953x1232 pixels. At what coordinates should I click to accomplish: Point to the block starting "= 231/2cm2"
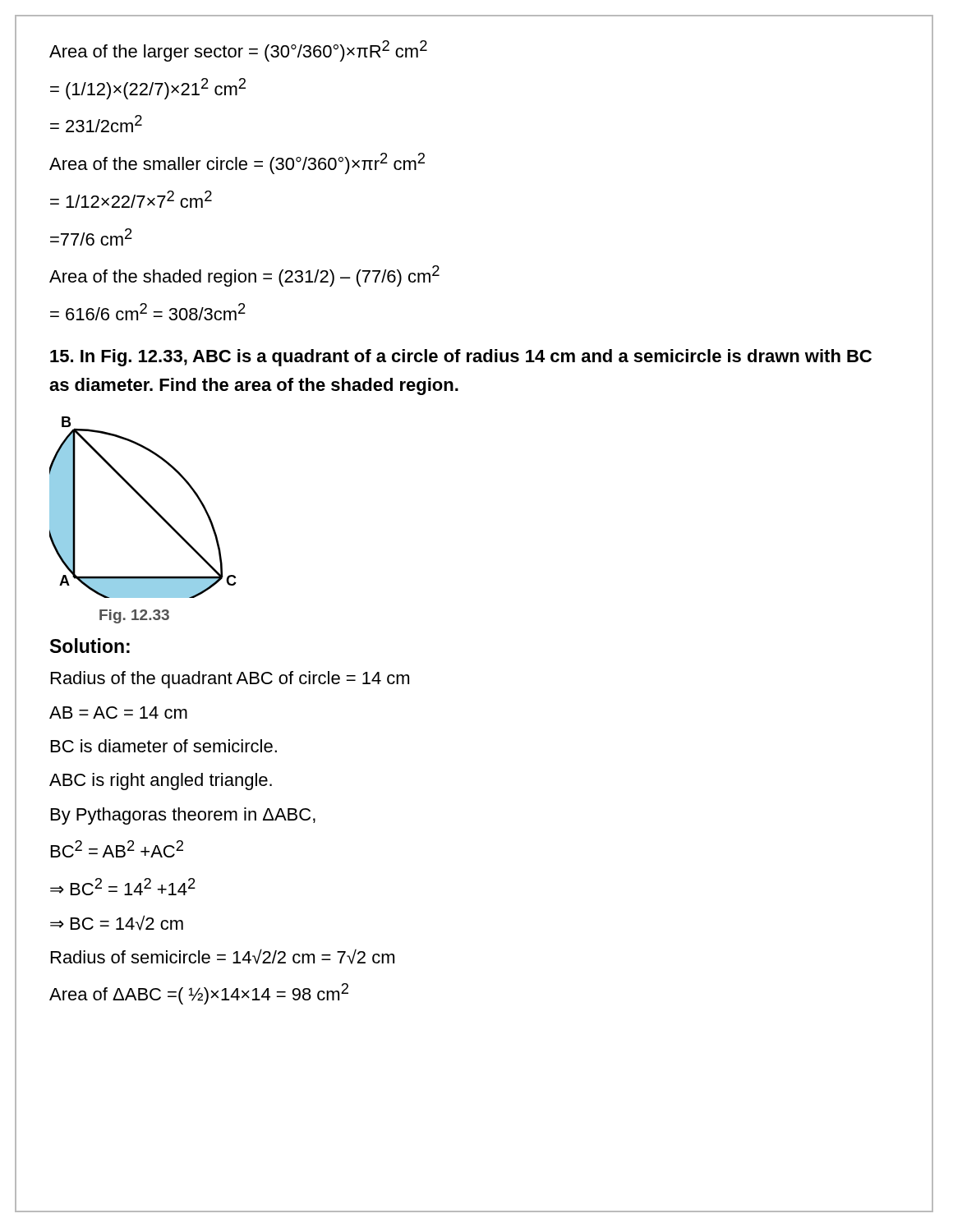pyautogui.click(x=96, y=125)
